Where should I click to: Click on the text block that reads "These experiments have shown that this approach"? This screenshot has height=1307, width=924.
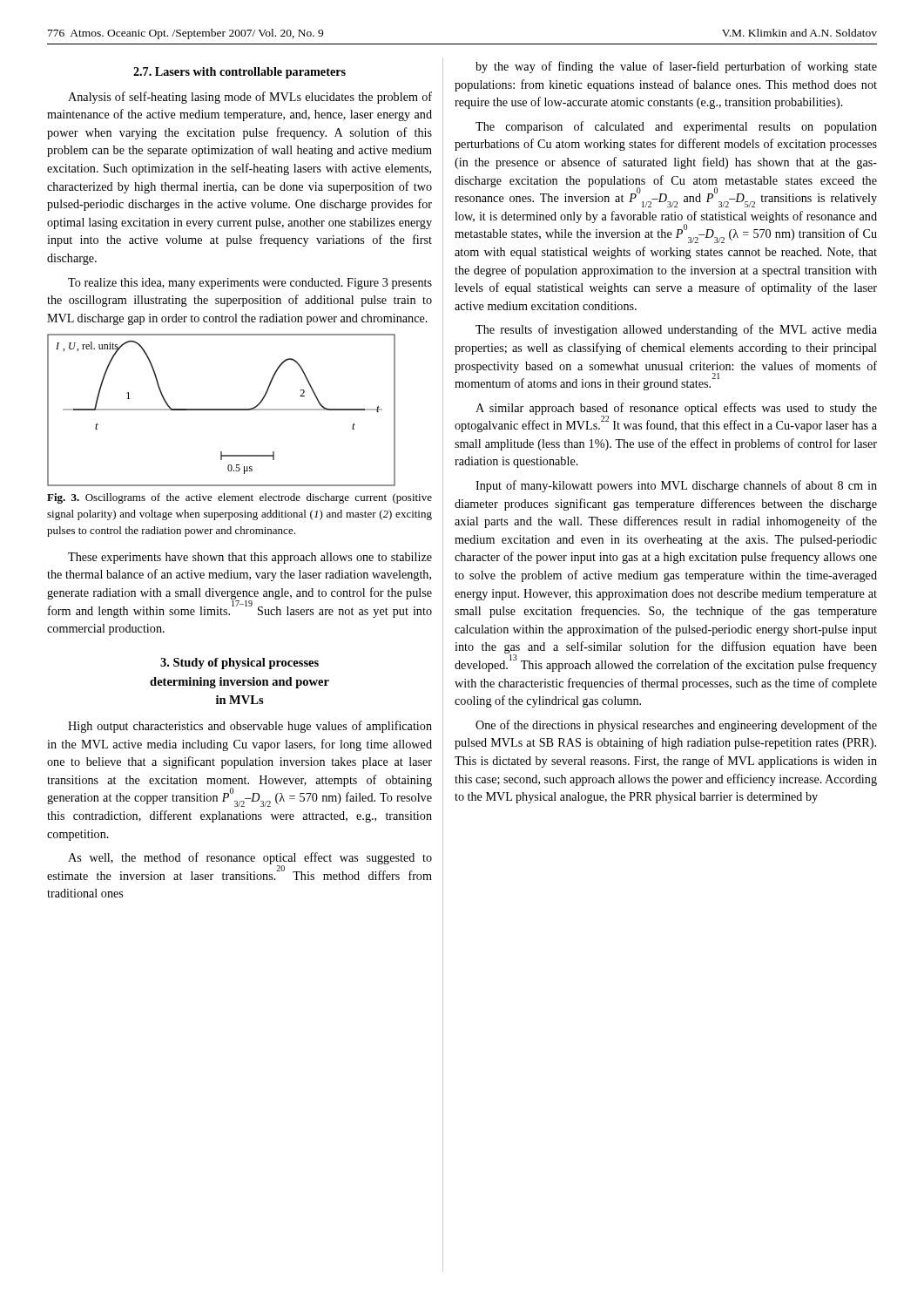[x=240, y=593]
